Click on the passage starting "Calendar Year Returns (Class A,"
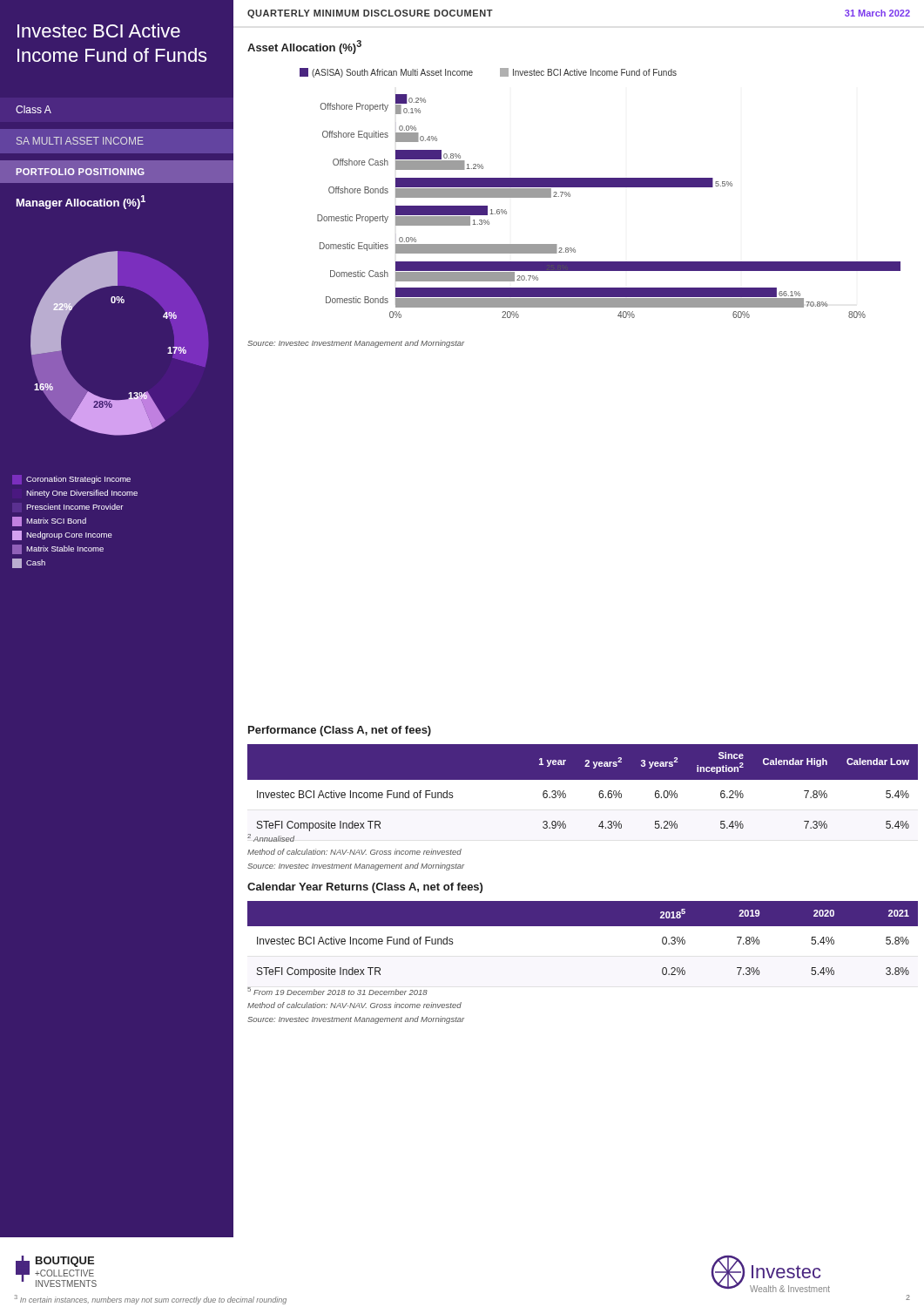The image size is (924, 1307). point(365,887)
